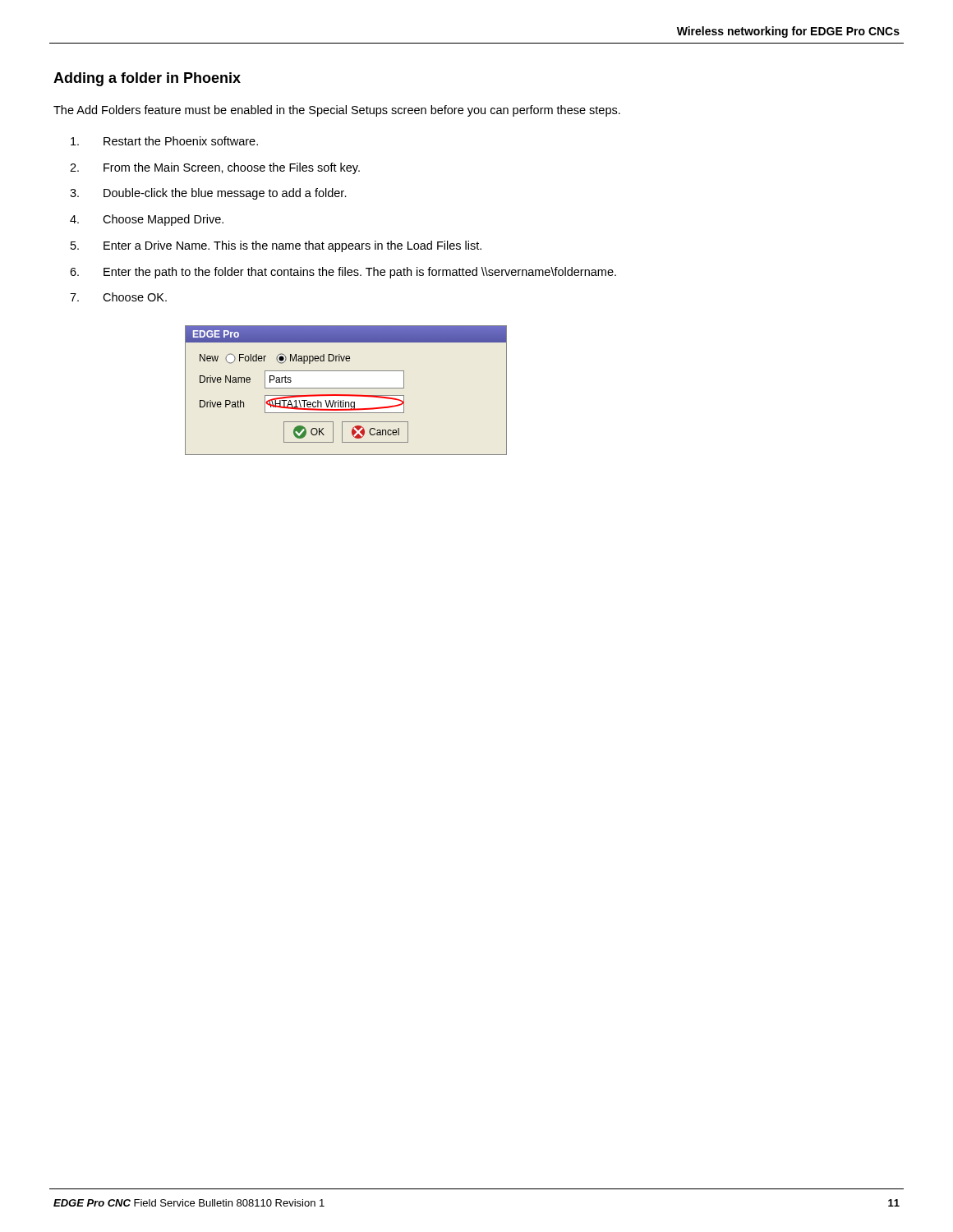Select the text block starting "6. Enter the path to the"

(x=335, y=272)
